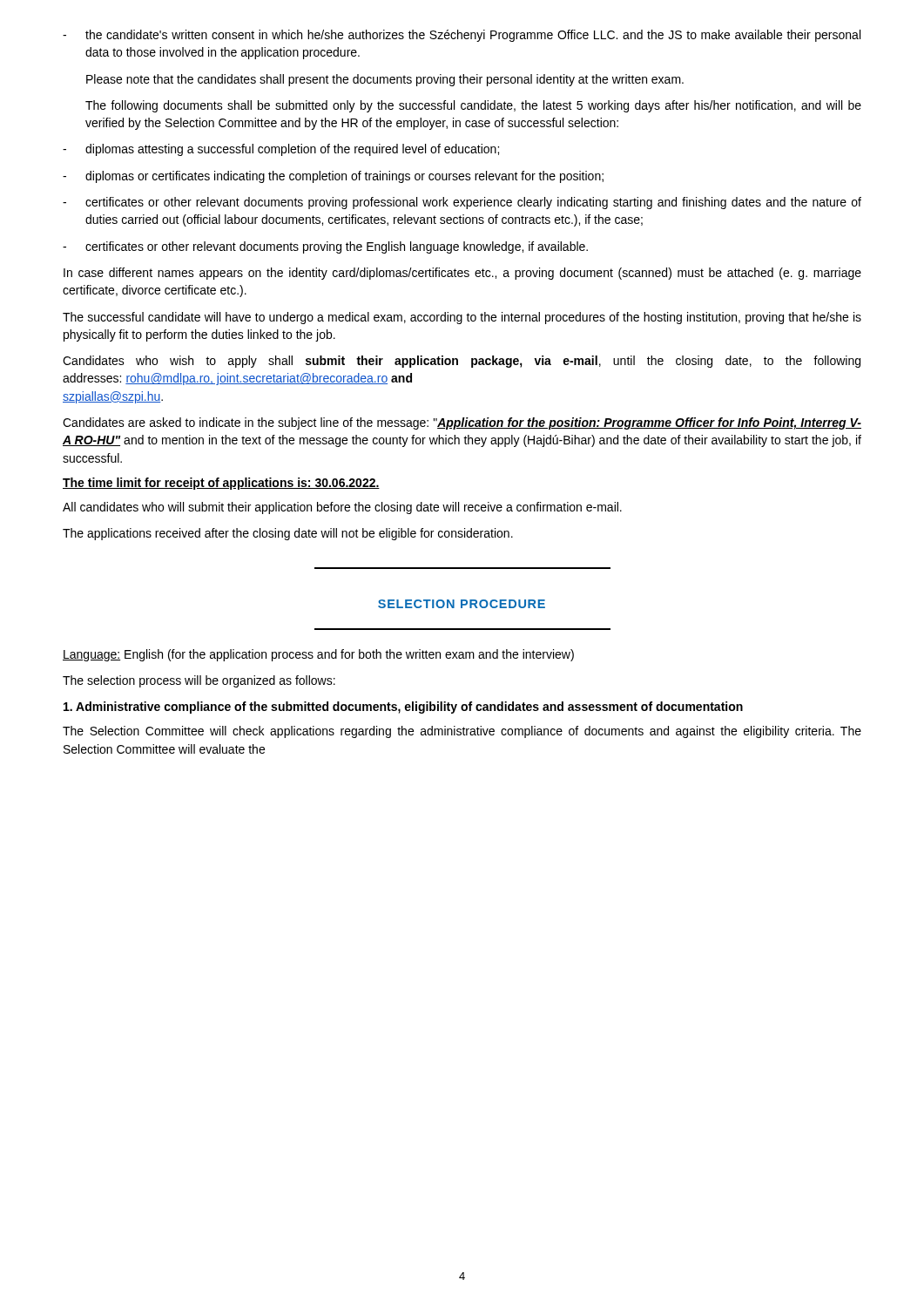Find the text block starting "Language: English (for the"

319,654
